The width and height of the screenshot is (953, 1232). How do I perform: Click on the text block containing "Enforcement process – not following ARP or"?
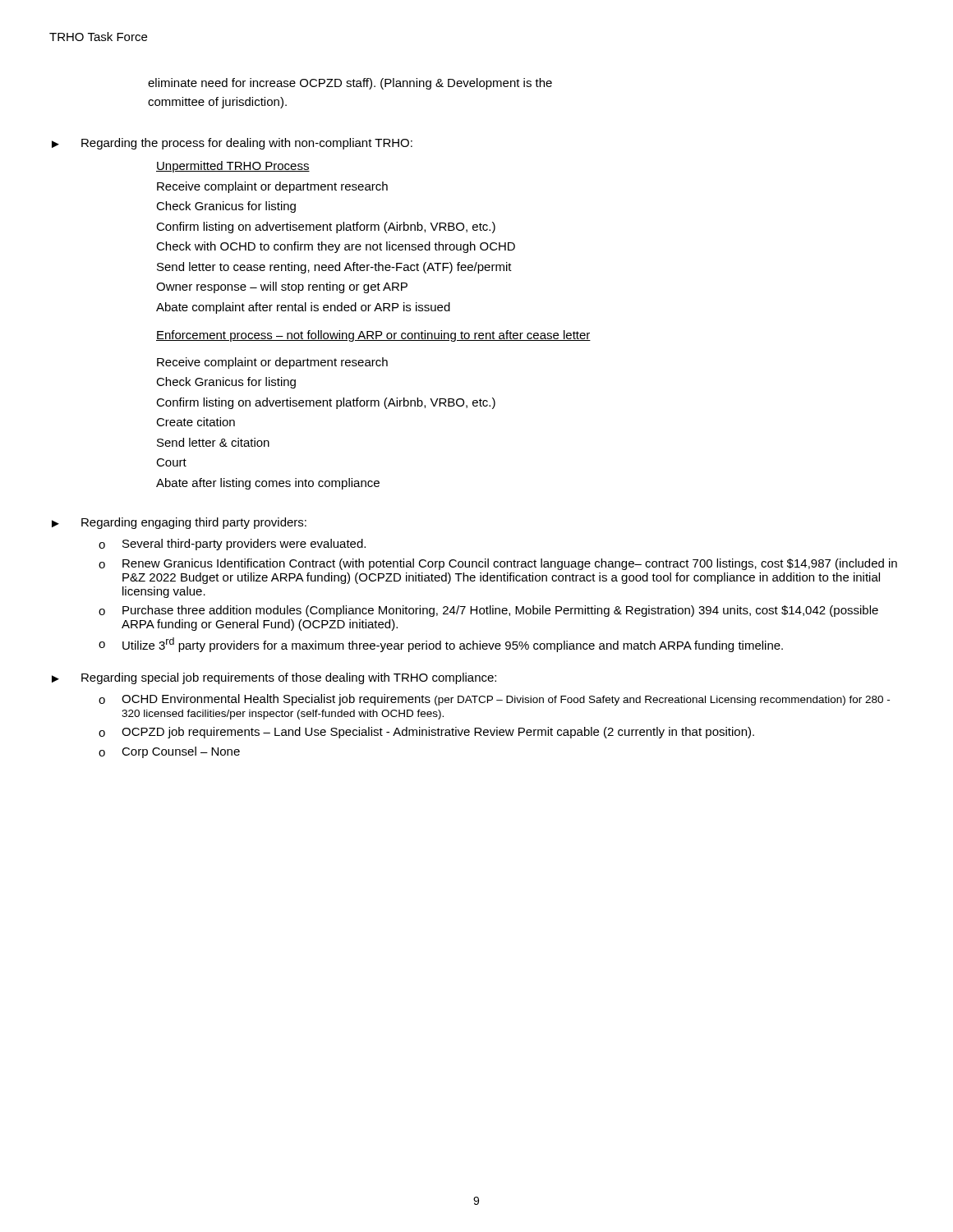373,336
